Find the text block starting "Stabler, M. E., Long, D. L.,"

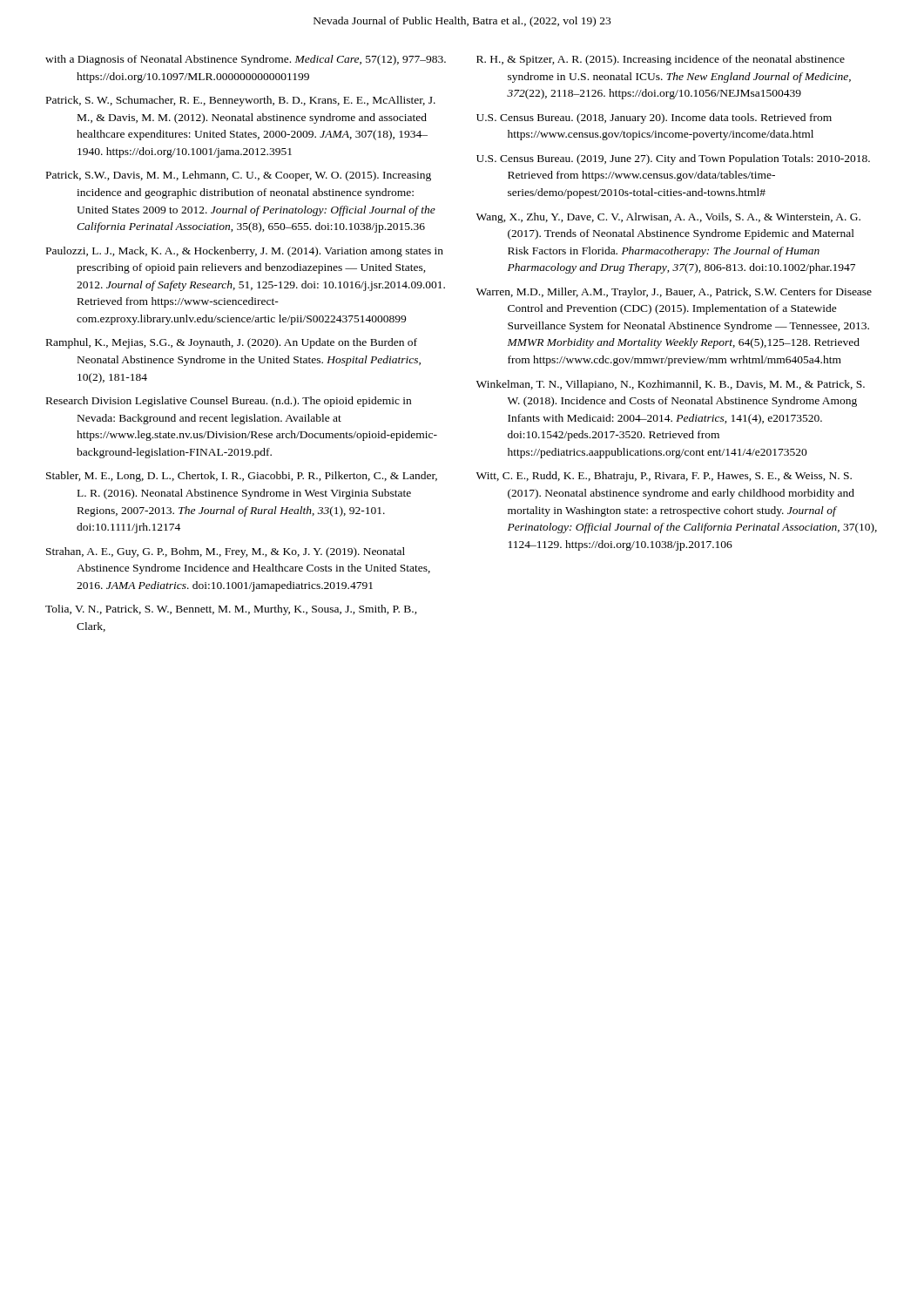tap(242, 501)
